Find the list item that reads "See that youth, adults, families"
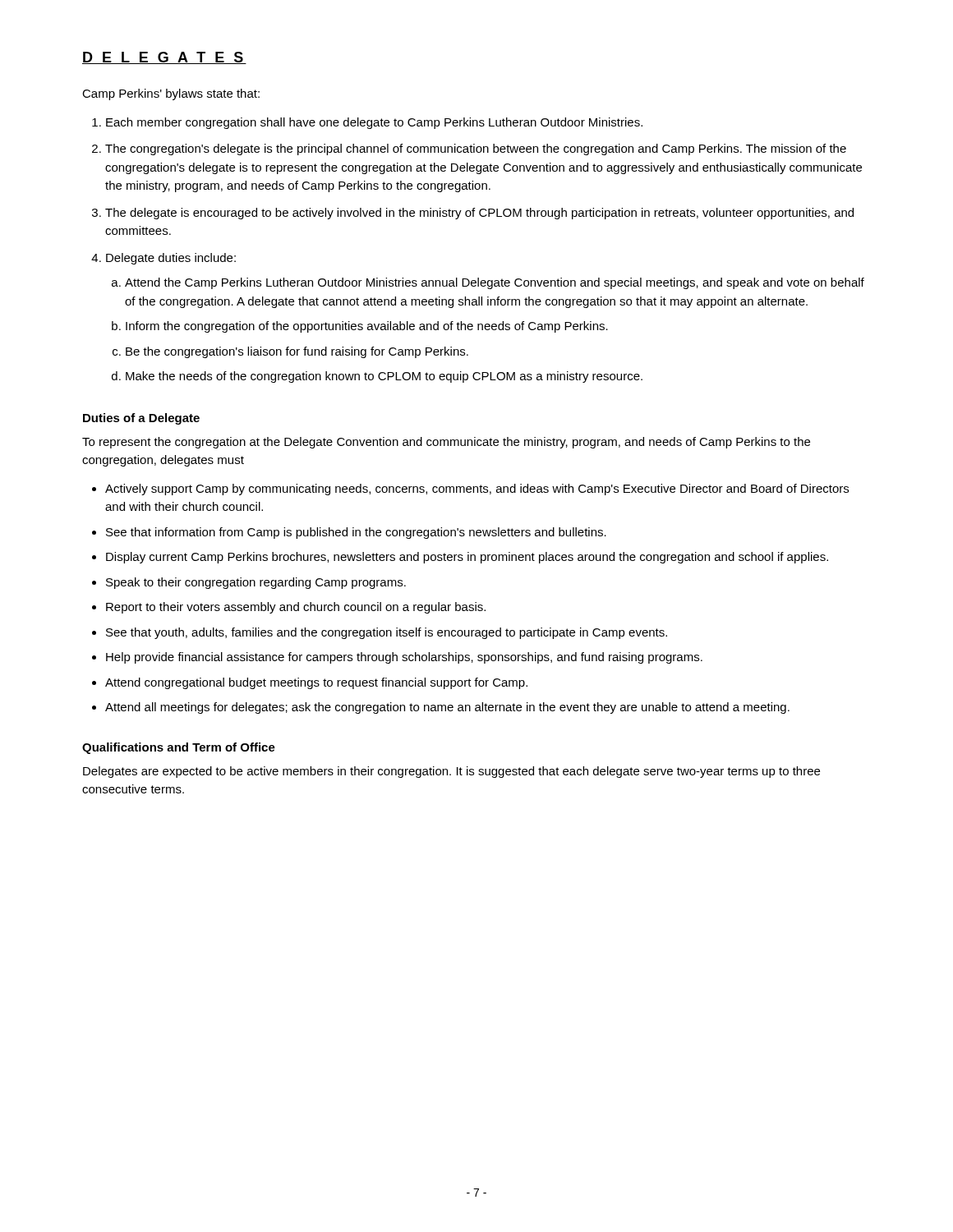 tap(387, 632)
